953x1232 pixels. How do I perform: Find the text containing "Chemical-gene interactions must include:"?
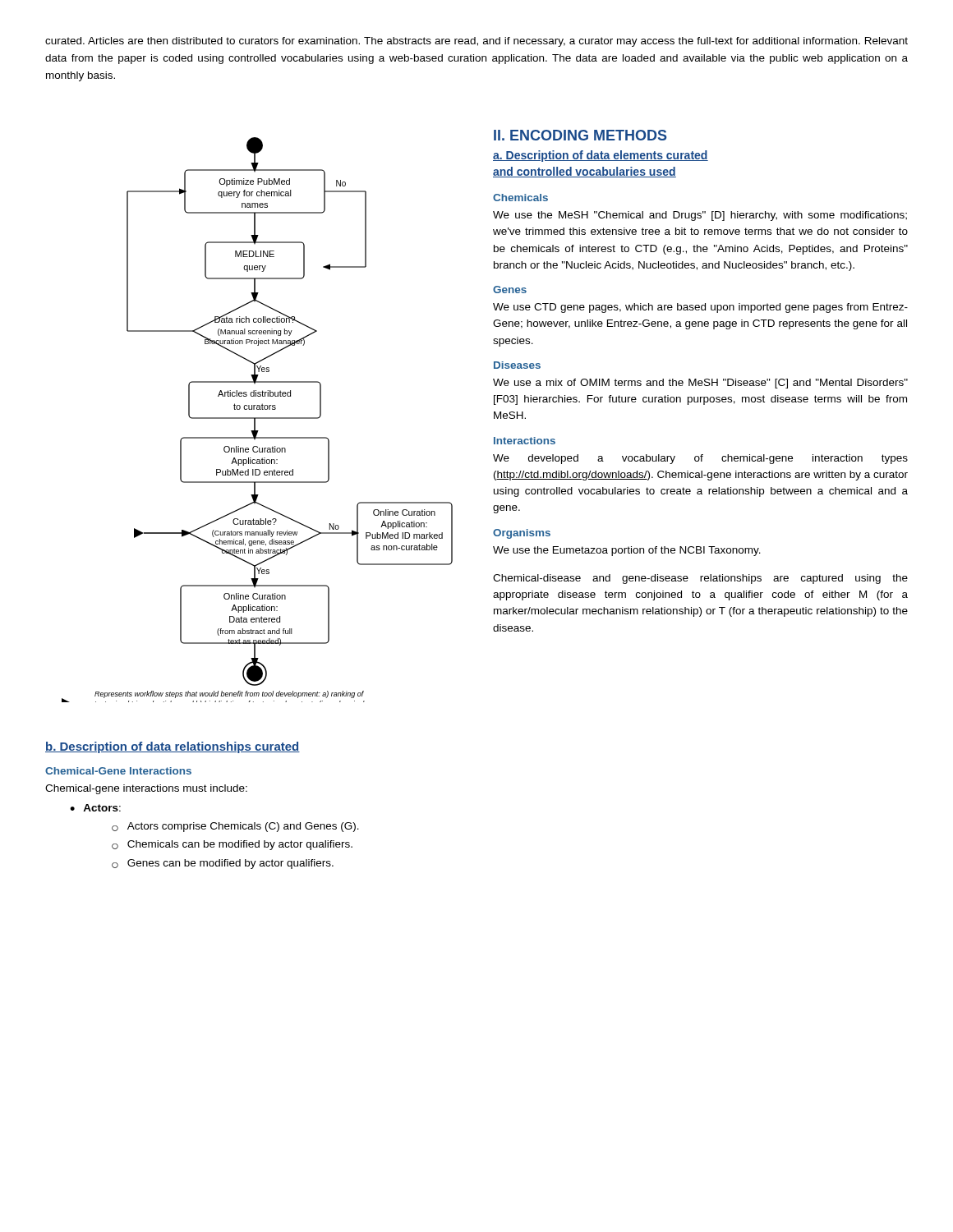[147, 788]
